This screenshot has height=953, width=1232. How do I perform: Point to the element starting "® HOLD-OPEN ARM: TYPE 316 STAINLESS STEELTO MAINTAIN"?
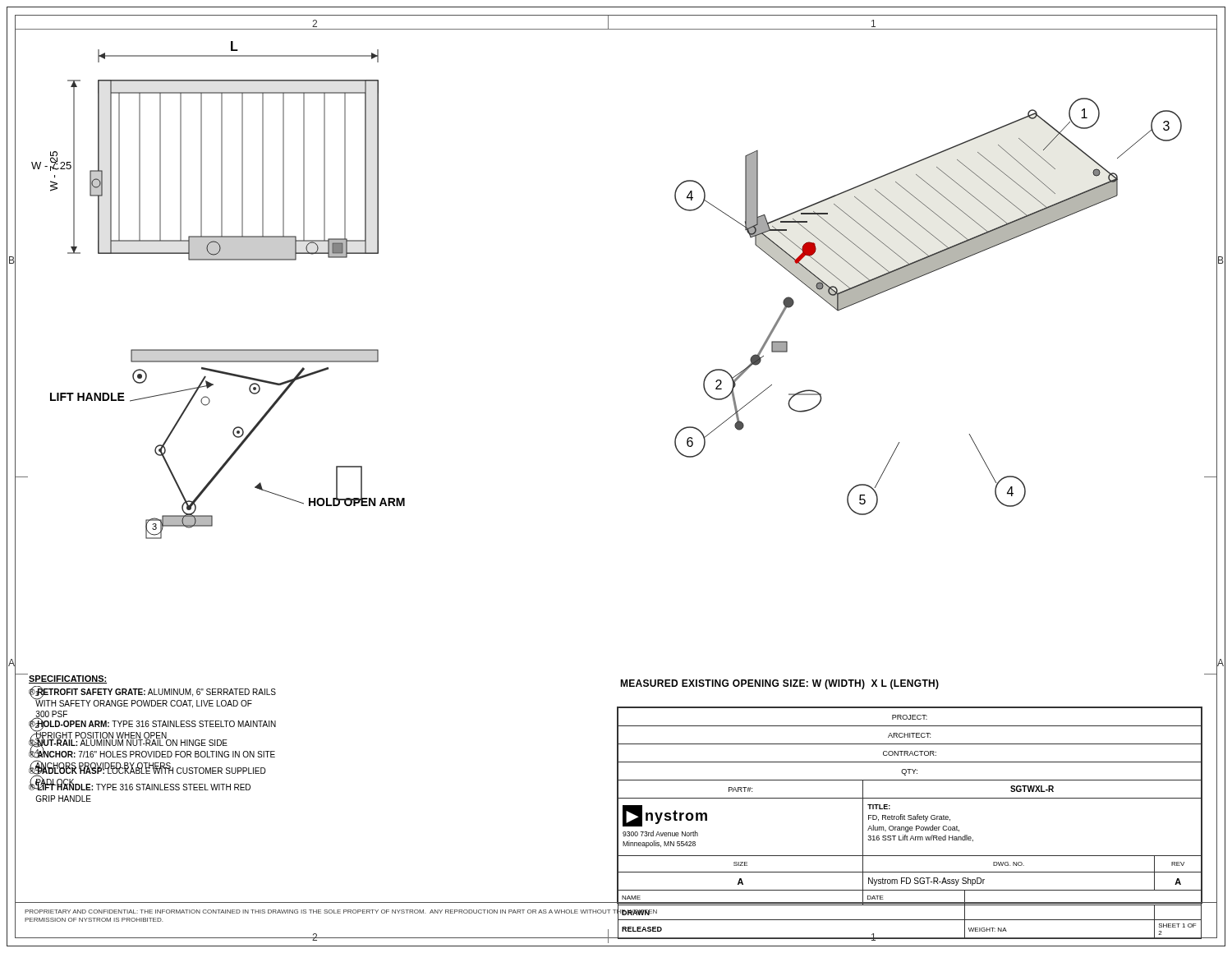152,730
